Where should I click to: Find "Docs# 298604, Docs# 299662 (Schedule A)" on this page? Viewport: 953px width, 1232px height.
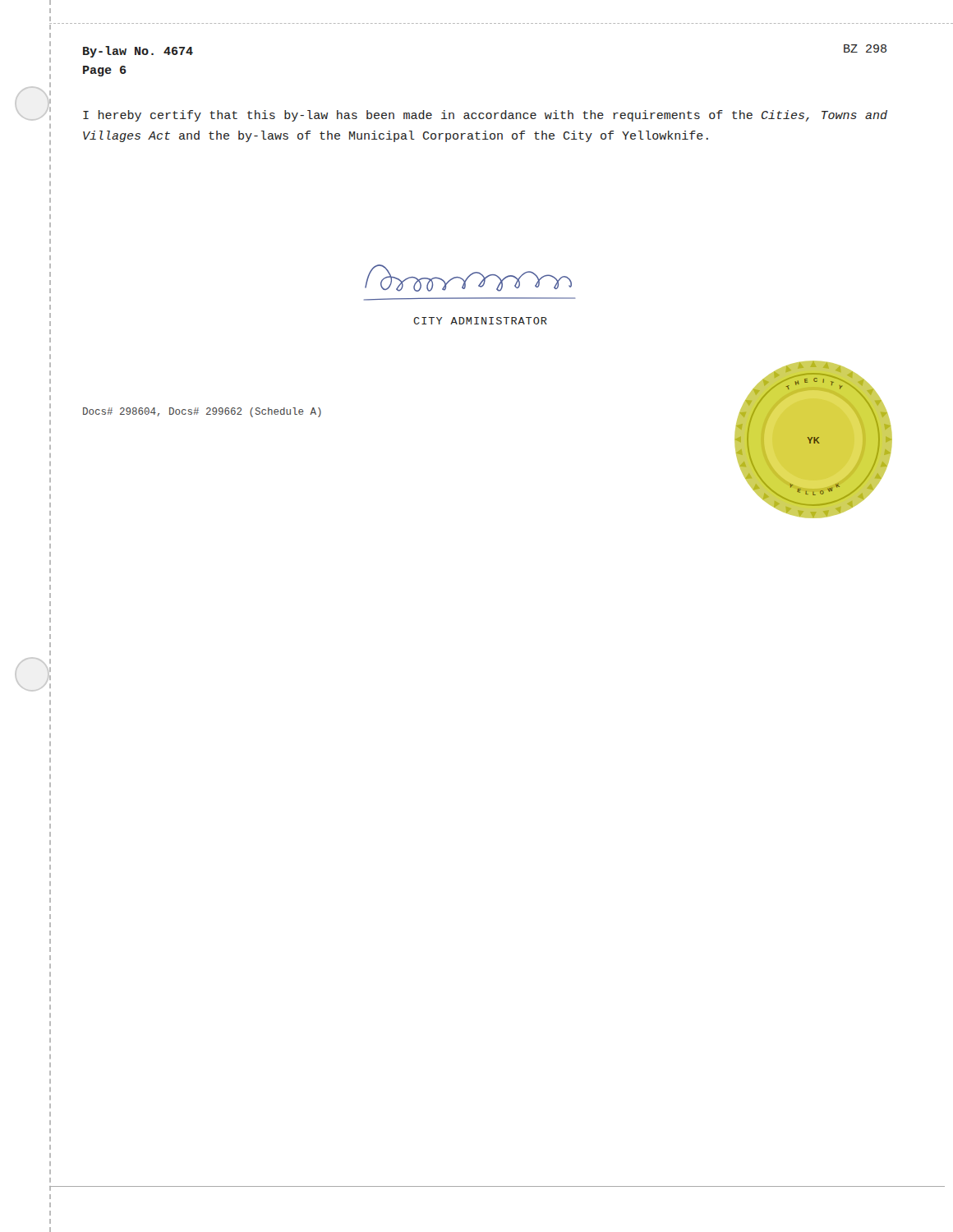click(x=202, y=412)
